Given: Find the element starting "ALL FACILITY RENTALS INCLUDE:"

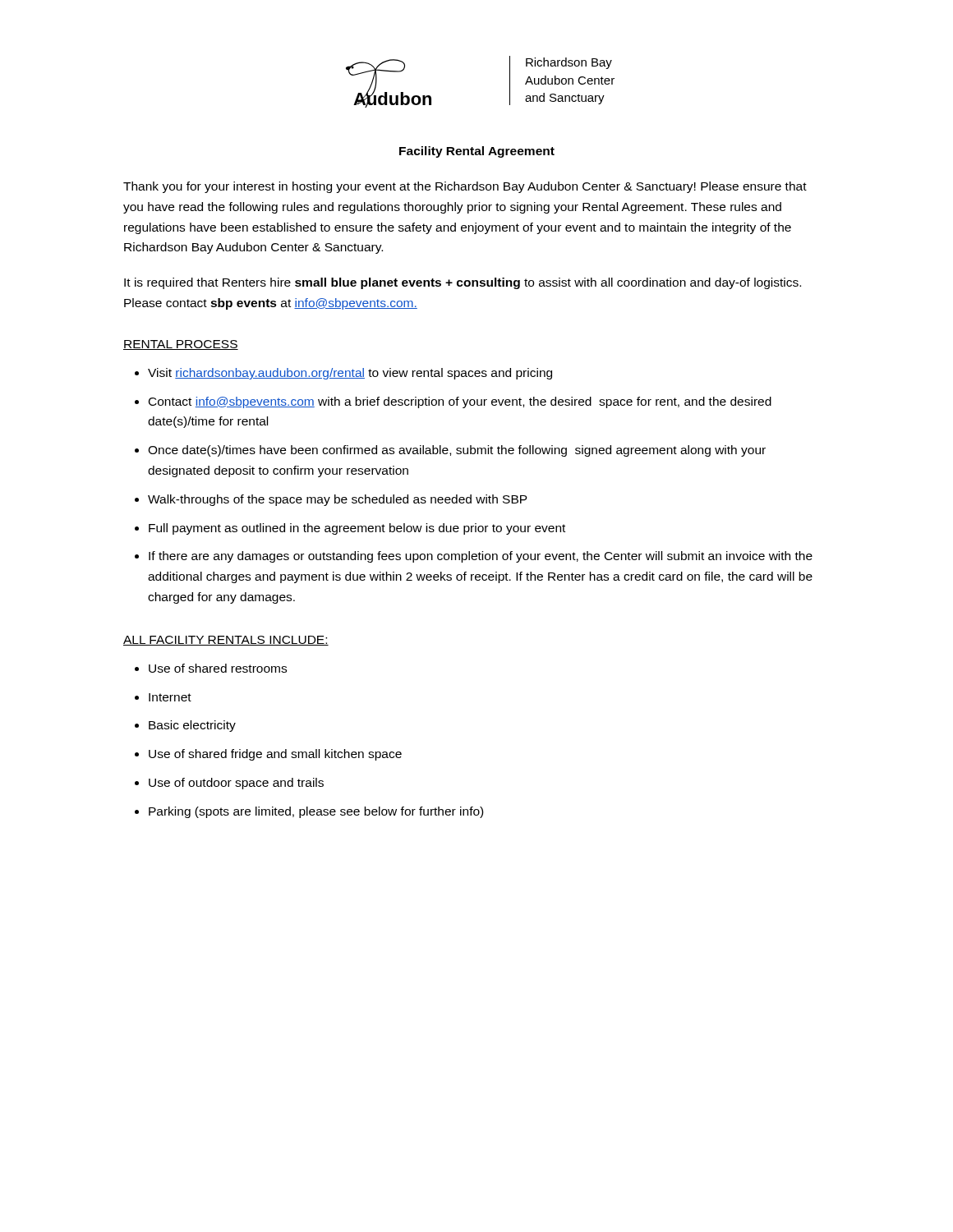Looking at the screenshot, I should tap(226, 639).
